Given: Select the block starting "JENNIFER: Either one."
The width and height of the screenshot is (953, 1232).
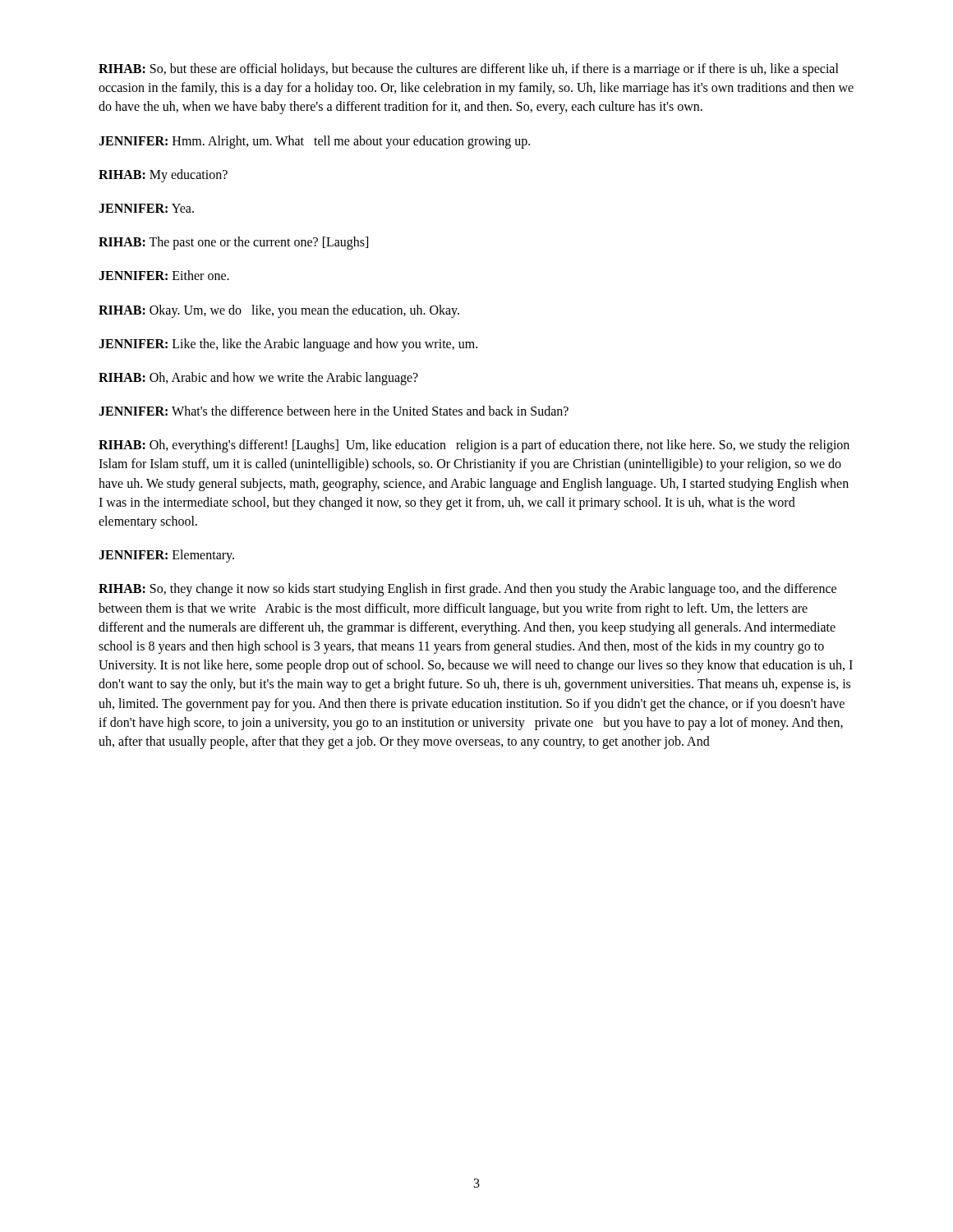Looking at the screenshot, I should click(164, 276).
